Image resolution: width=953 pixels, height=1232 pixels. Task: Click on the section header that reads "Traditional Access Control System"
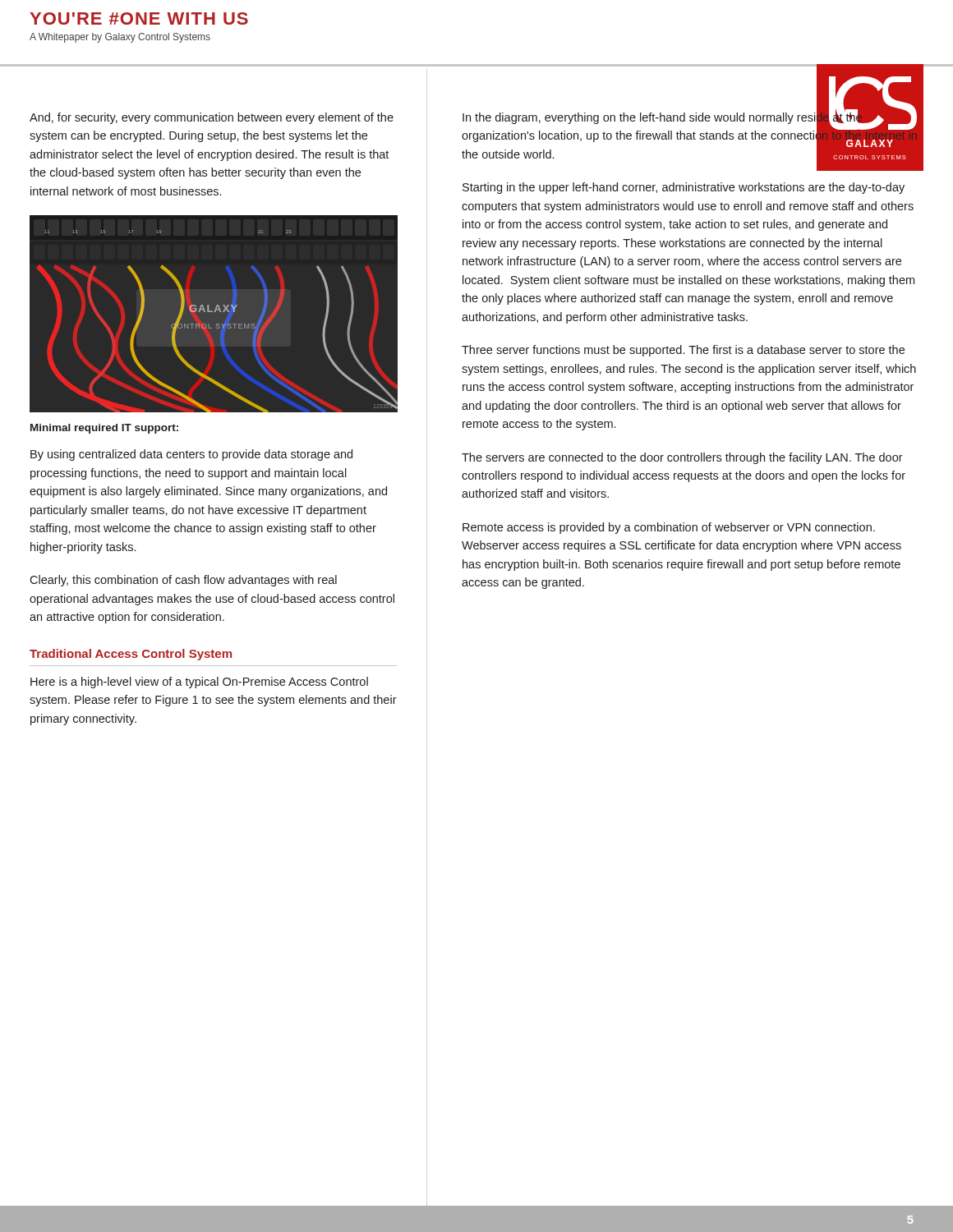(131, 653)
